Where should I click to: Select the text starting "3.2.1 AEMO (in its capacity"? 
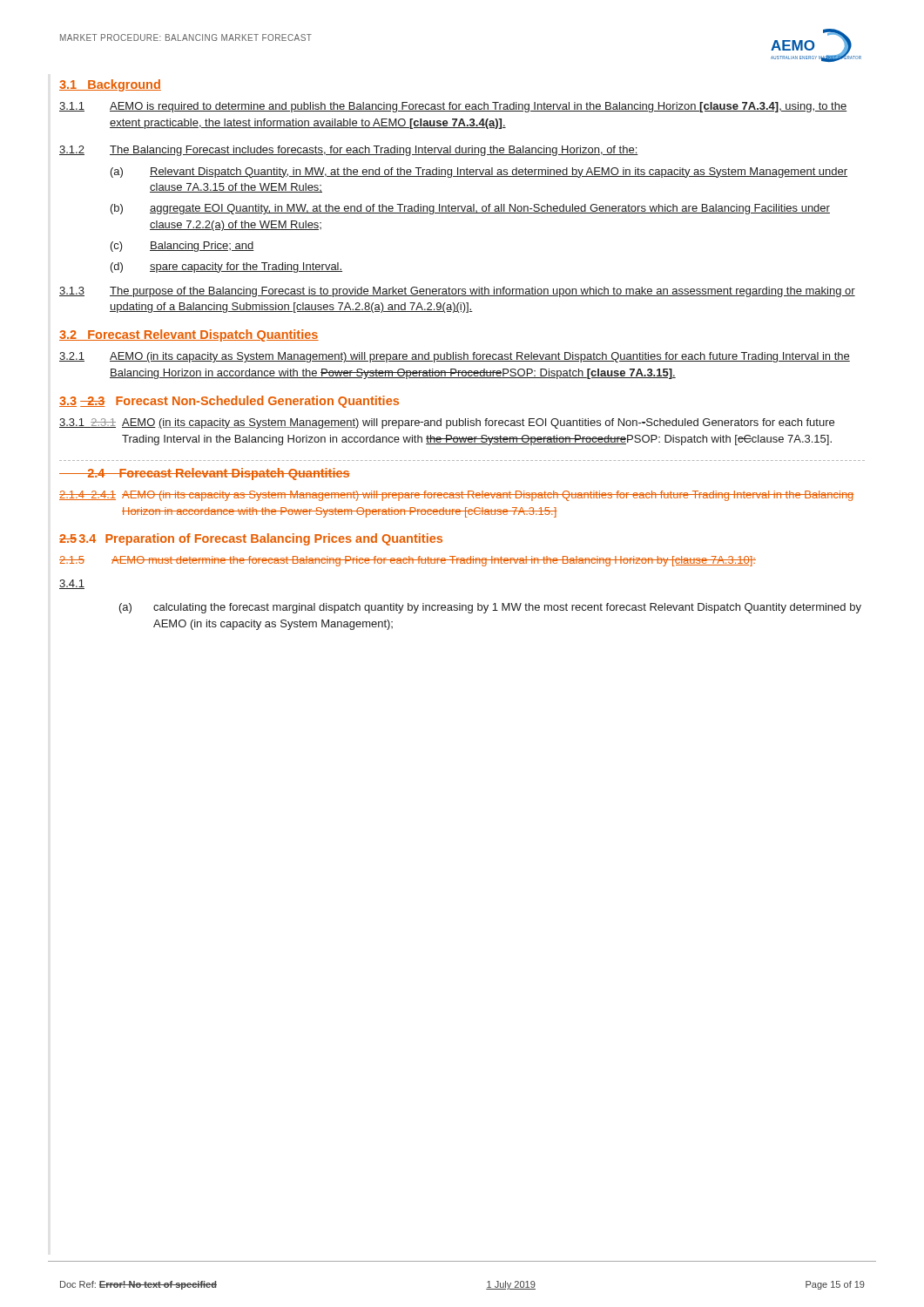click(x=462, y=365)
